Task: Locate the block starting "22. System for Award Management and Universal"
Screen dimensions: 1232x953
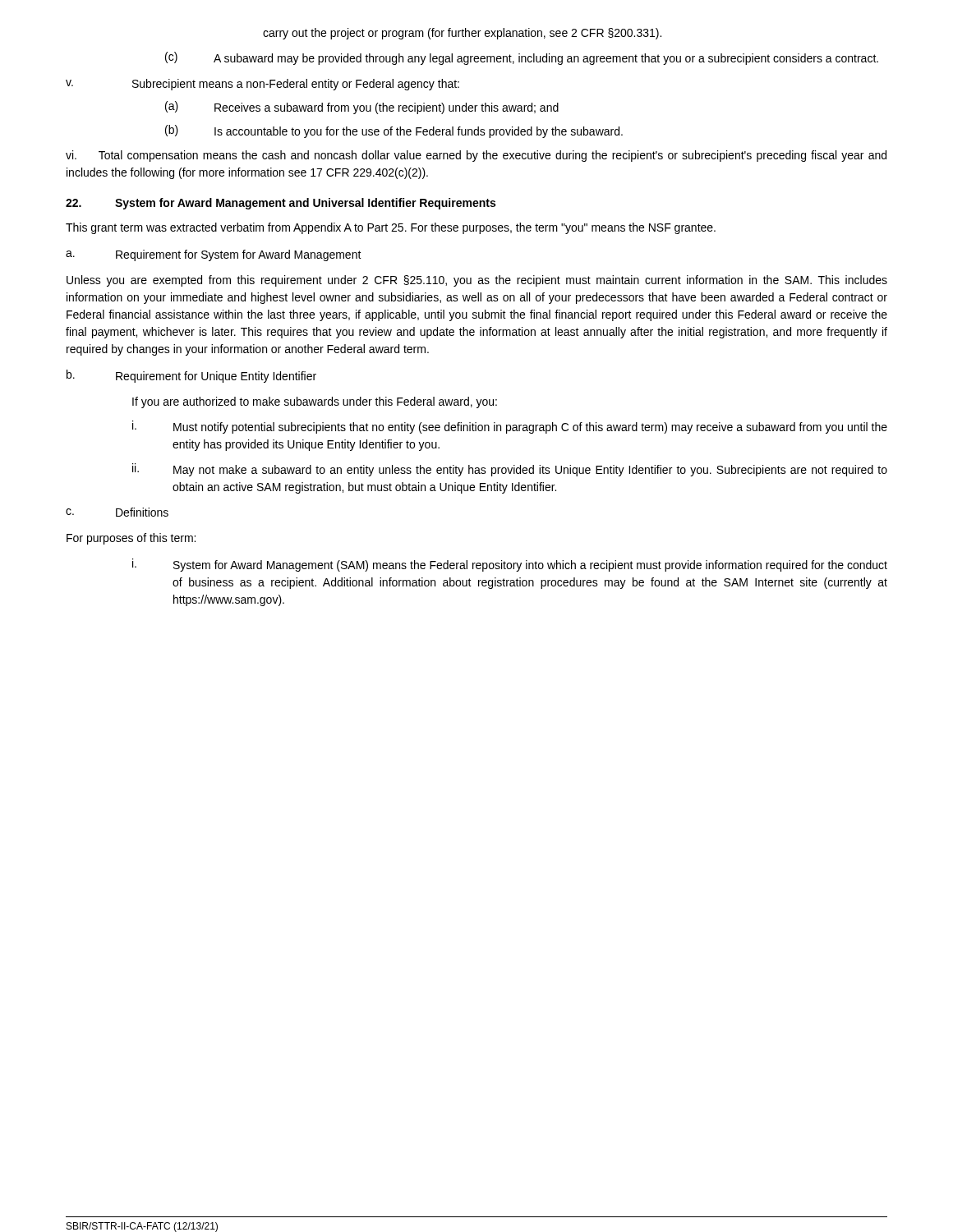Action: (281, 203)
